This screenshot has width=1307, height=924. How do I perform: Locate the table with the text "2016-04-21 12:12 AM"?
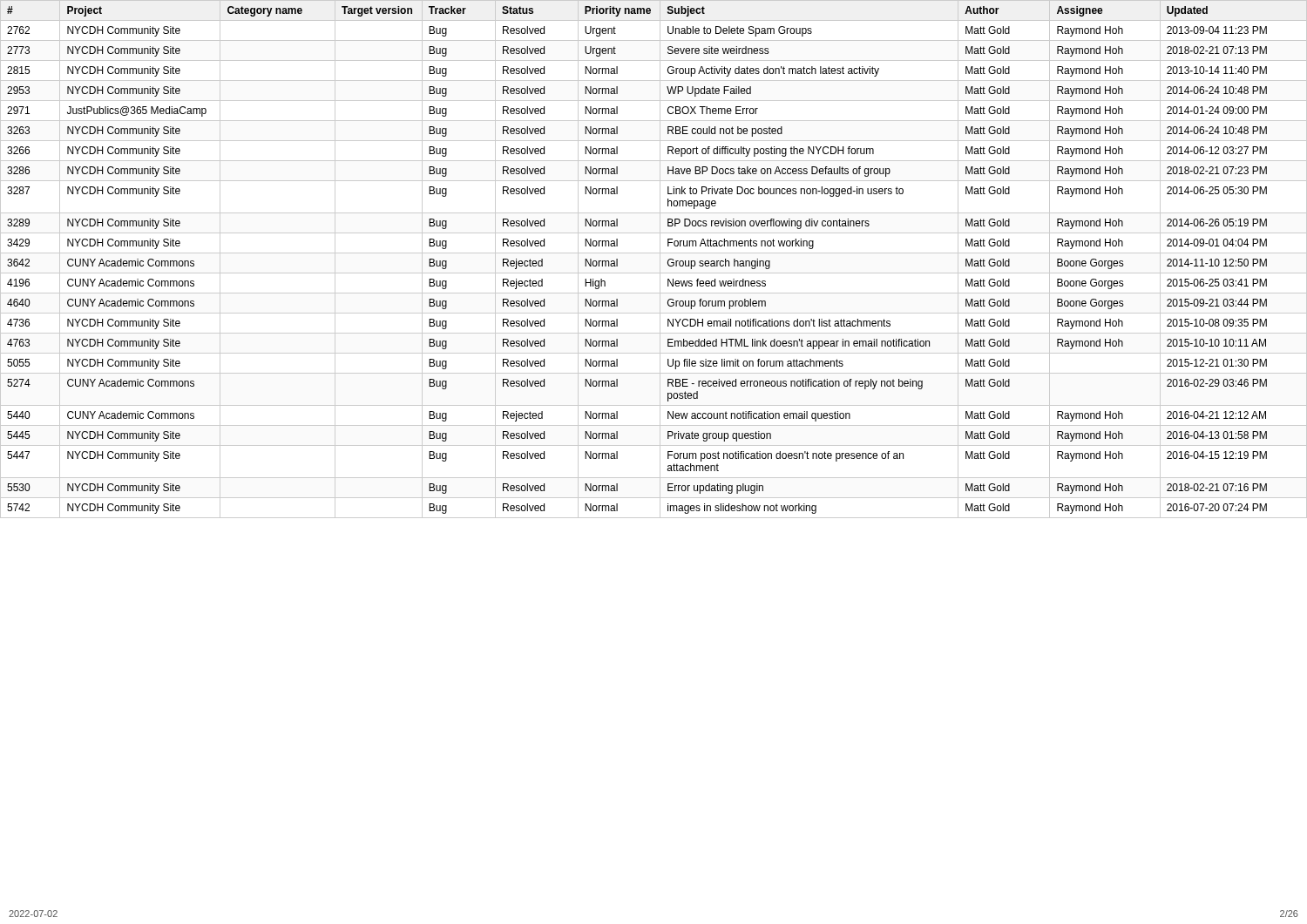pos(654,259)
